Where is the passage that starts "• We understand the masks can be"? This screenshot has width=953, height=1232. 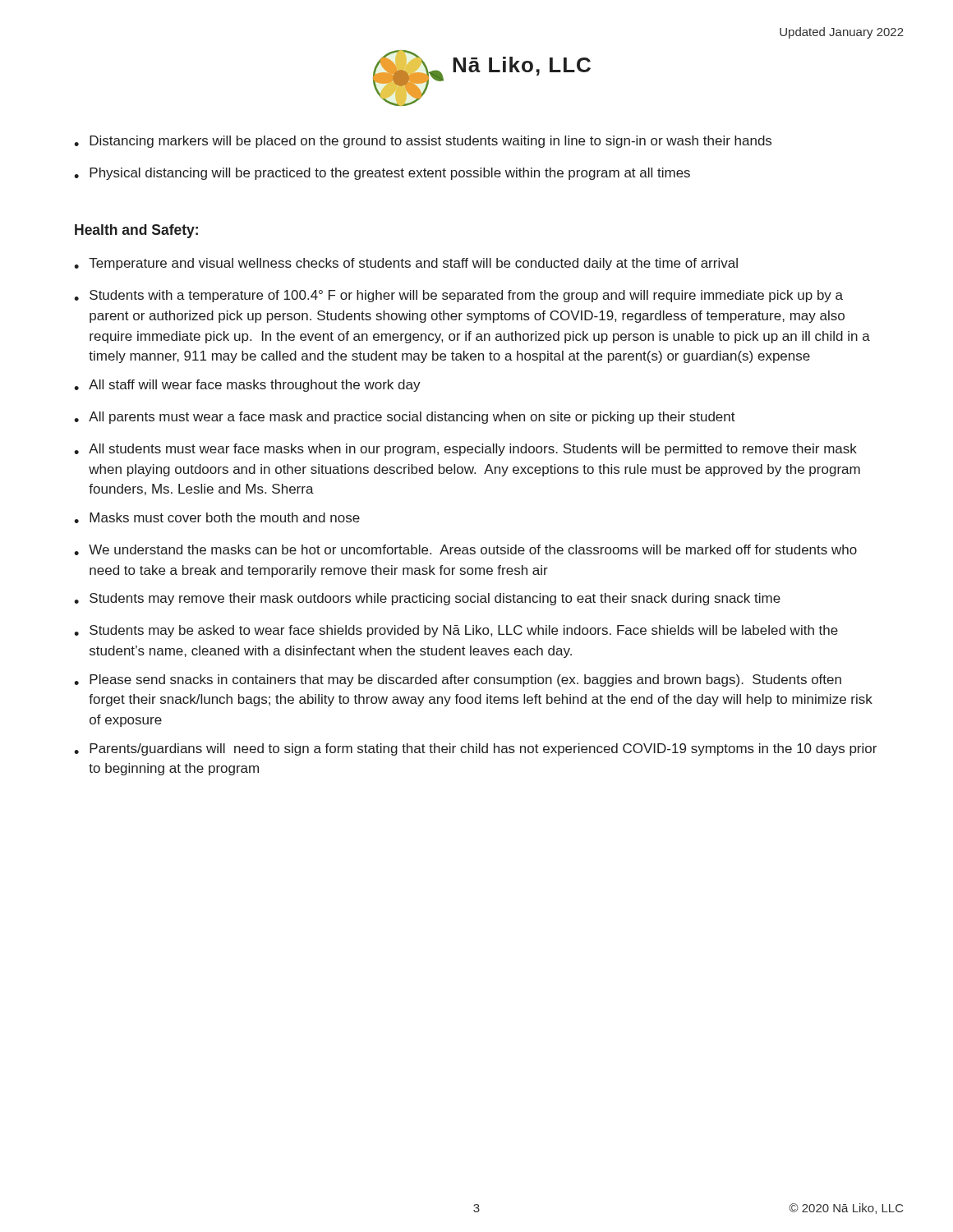[x=476, y=561]
